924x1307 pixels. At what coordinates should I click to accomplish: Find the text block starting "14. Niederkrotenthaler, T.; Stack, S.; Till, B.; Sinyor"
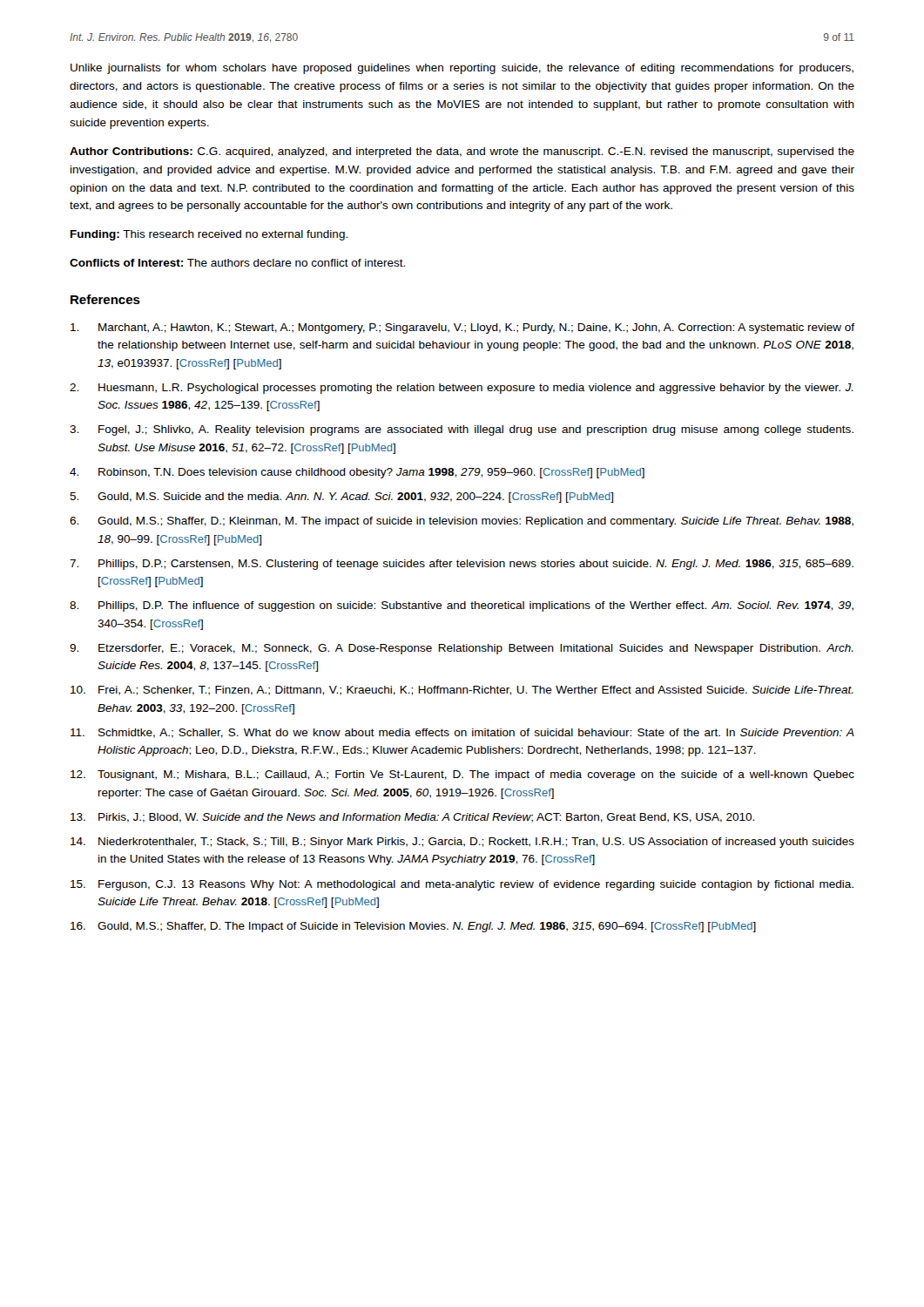click(x=462, y=851)
